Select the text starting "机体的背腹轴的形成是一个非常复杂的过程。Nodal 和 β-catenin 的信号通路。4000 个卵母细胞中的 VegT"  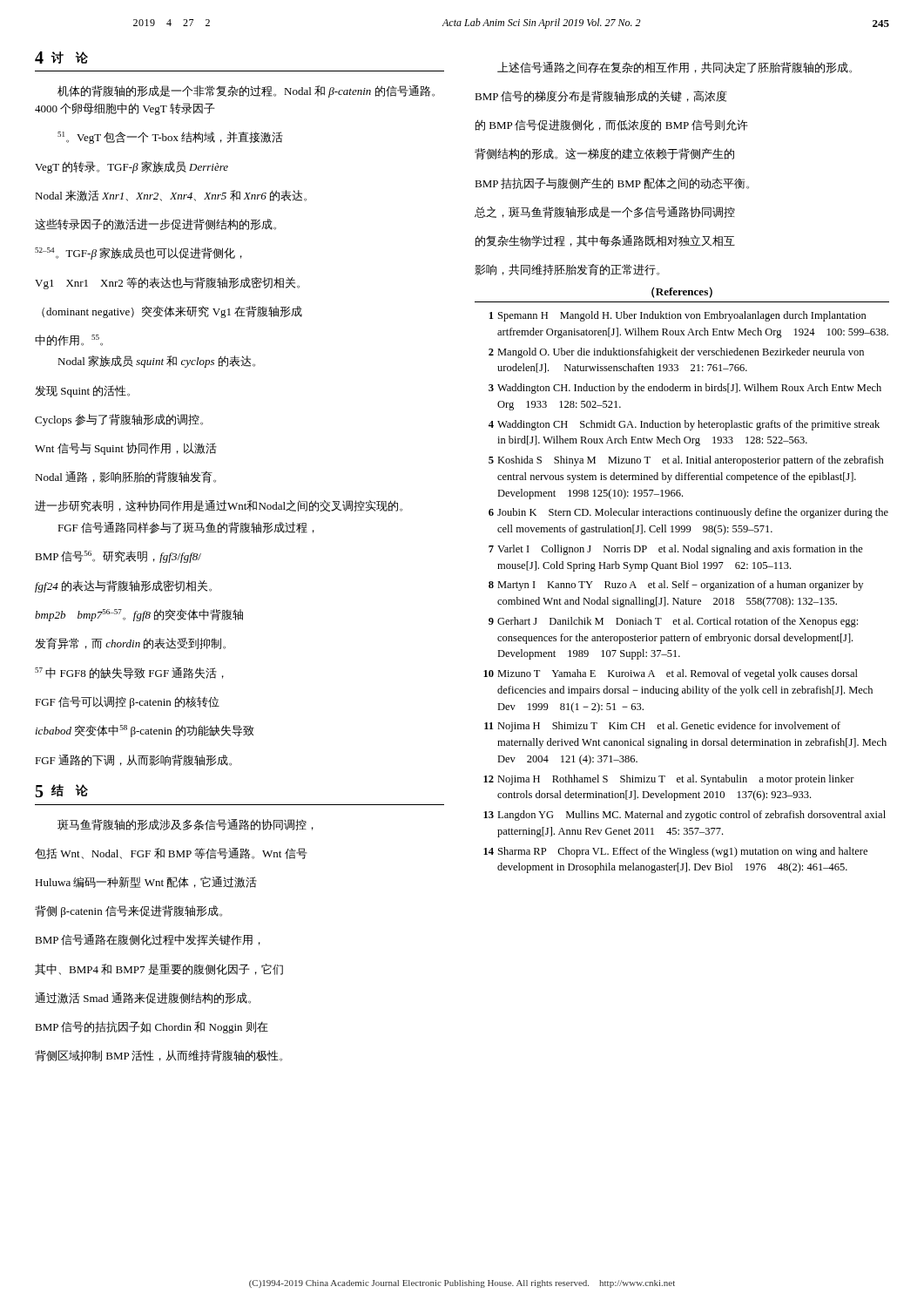(x=246, y=91)
